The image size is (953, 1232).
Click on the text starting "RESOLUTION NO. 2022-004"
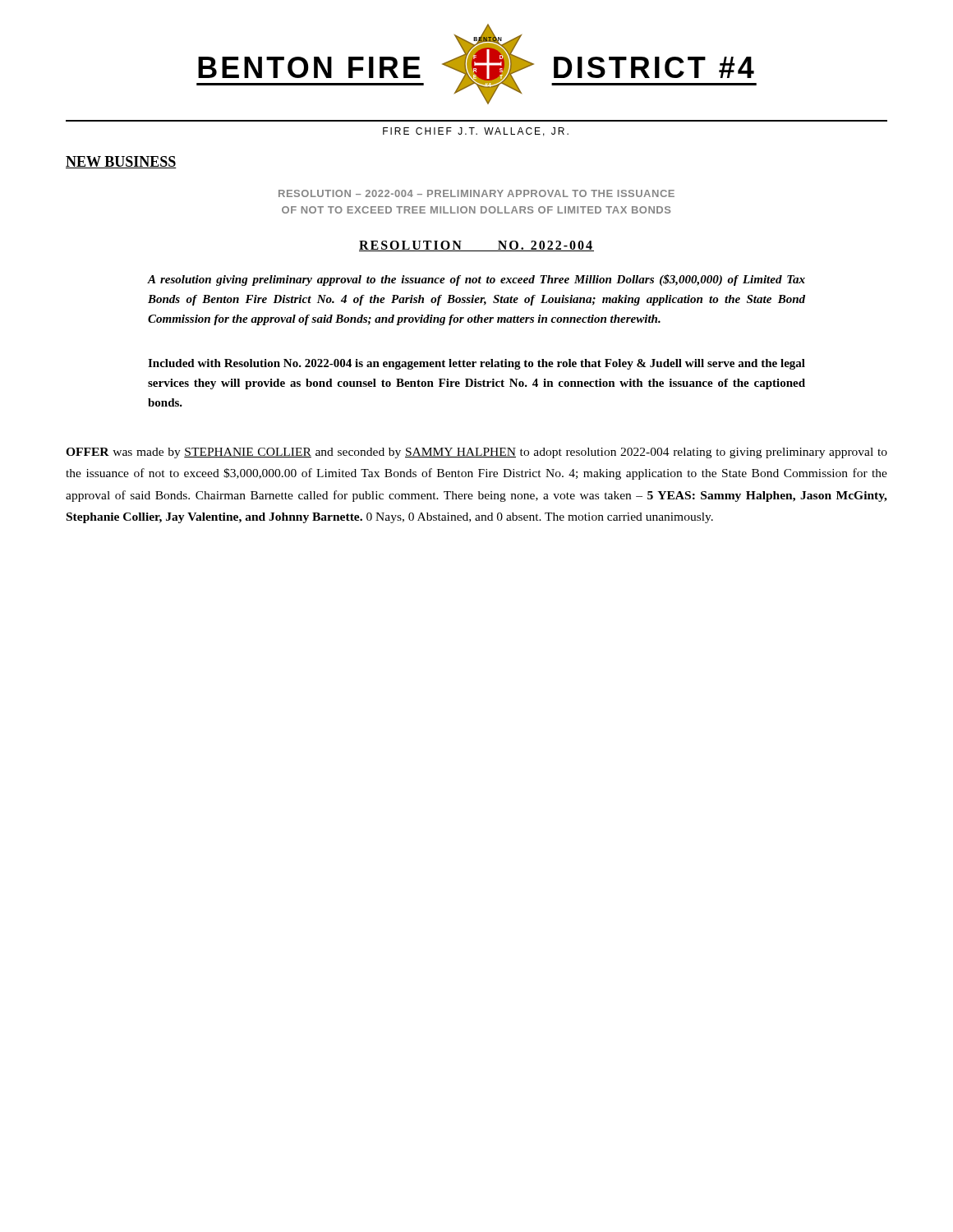(x=476, y=245)
